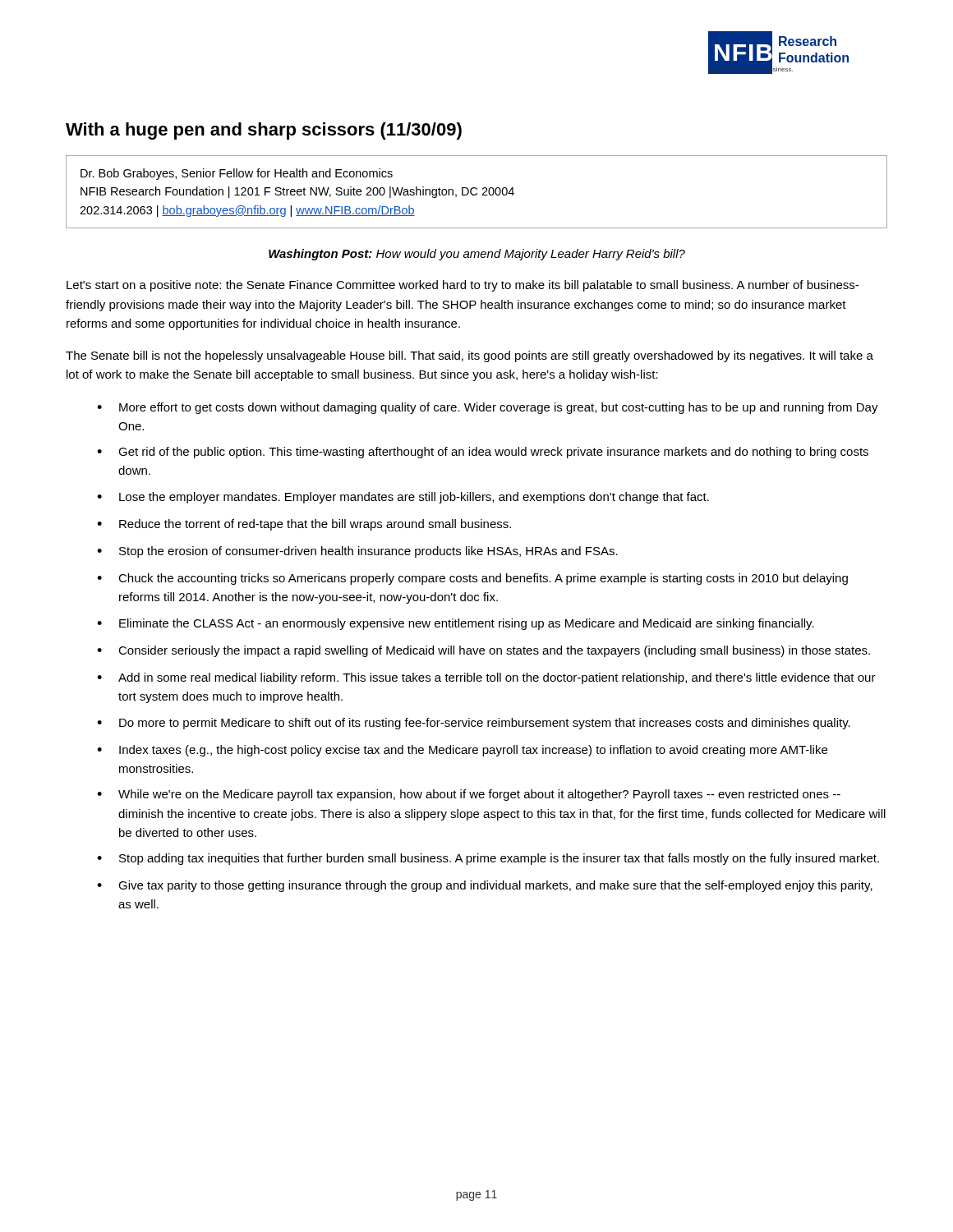
Task: Select the text block that says "Let's start on a"
Action: (462, 304)
